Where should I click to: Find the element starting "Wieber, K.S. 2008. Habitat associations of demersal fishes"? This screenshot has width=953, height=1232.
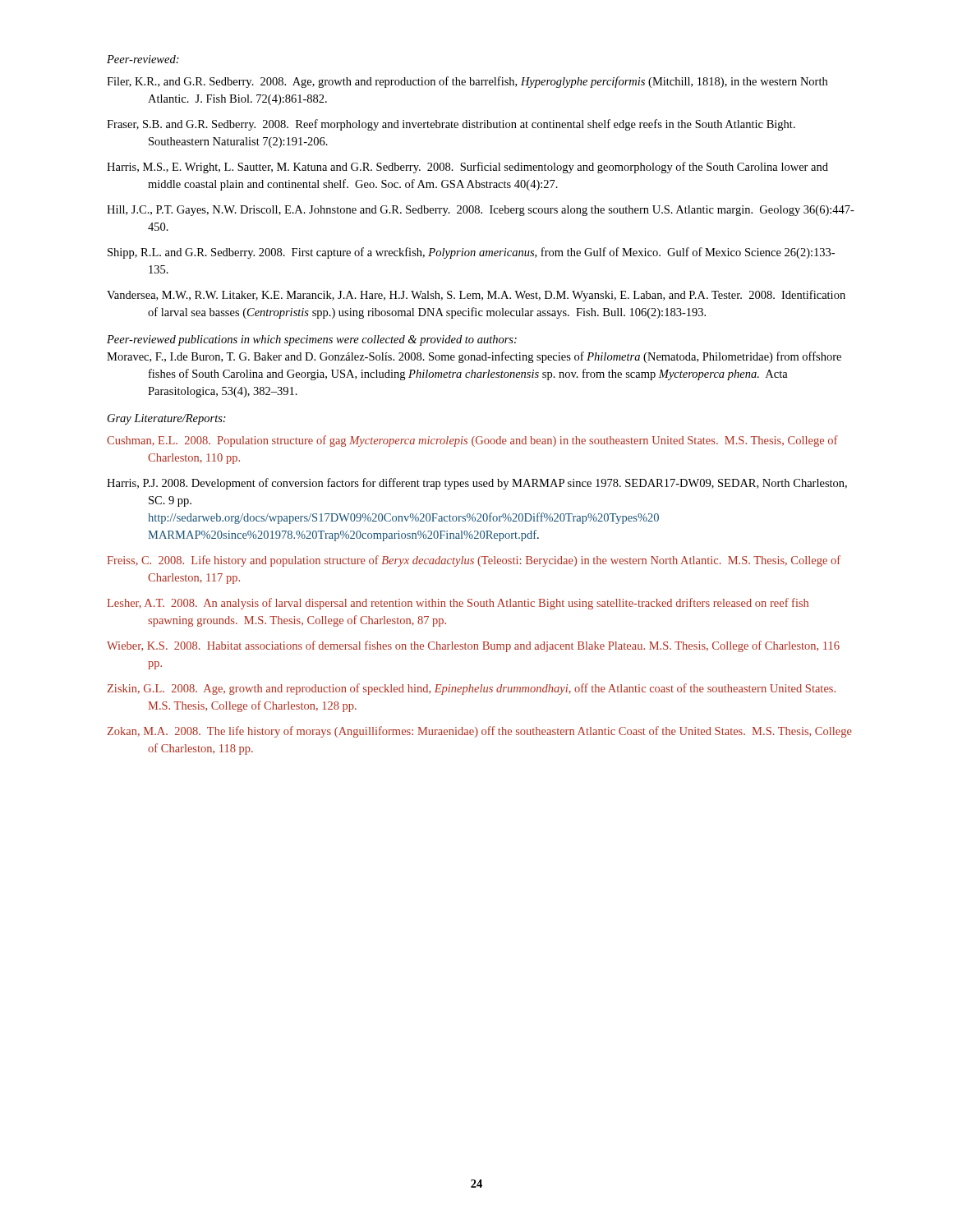pos(473,654)
